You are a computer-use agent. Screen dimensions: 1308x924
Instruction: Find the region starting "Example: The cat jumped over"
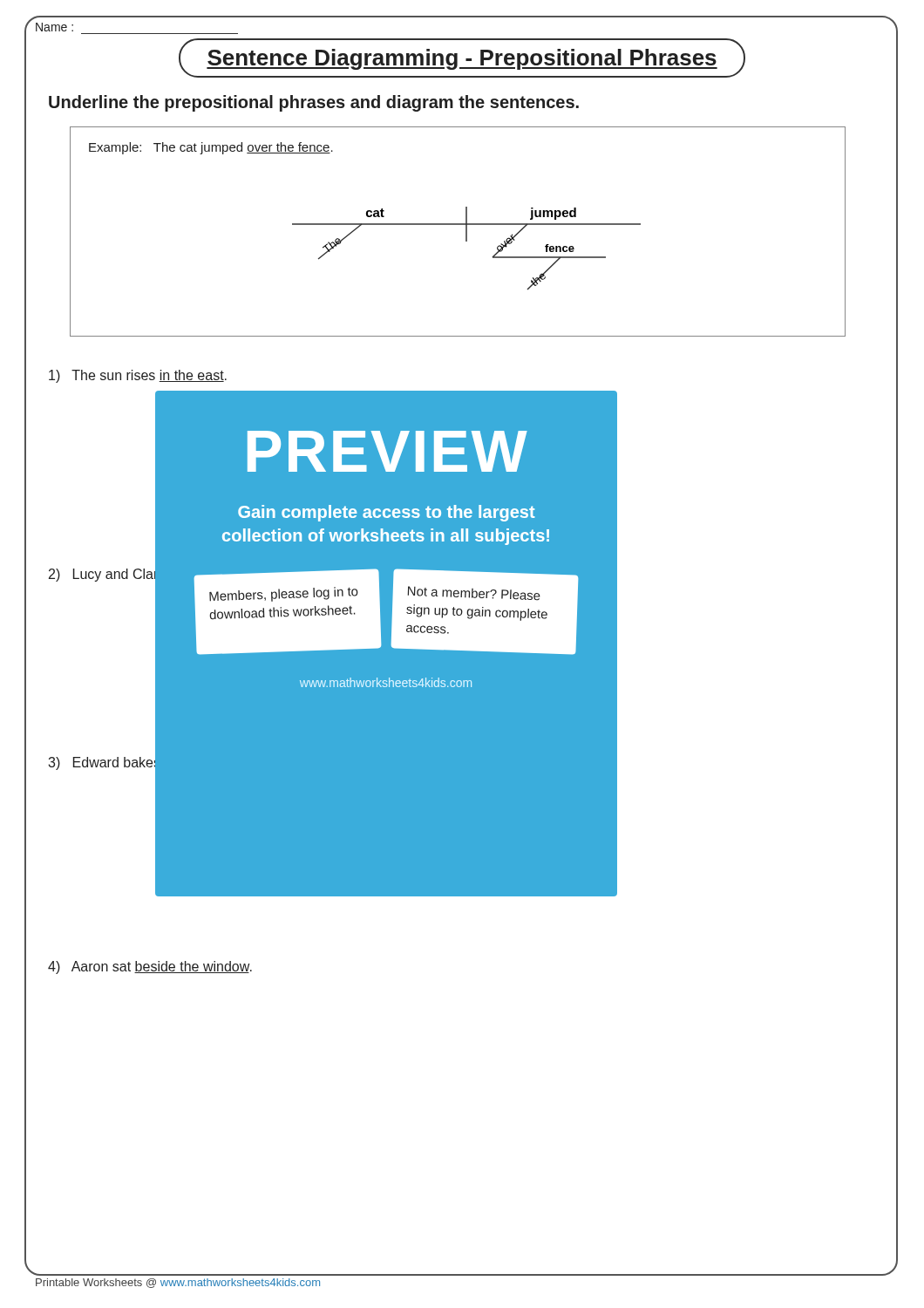point(458,230)
